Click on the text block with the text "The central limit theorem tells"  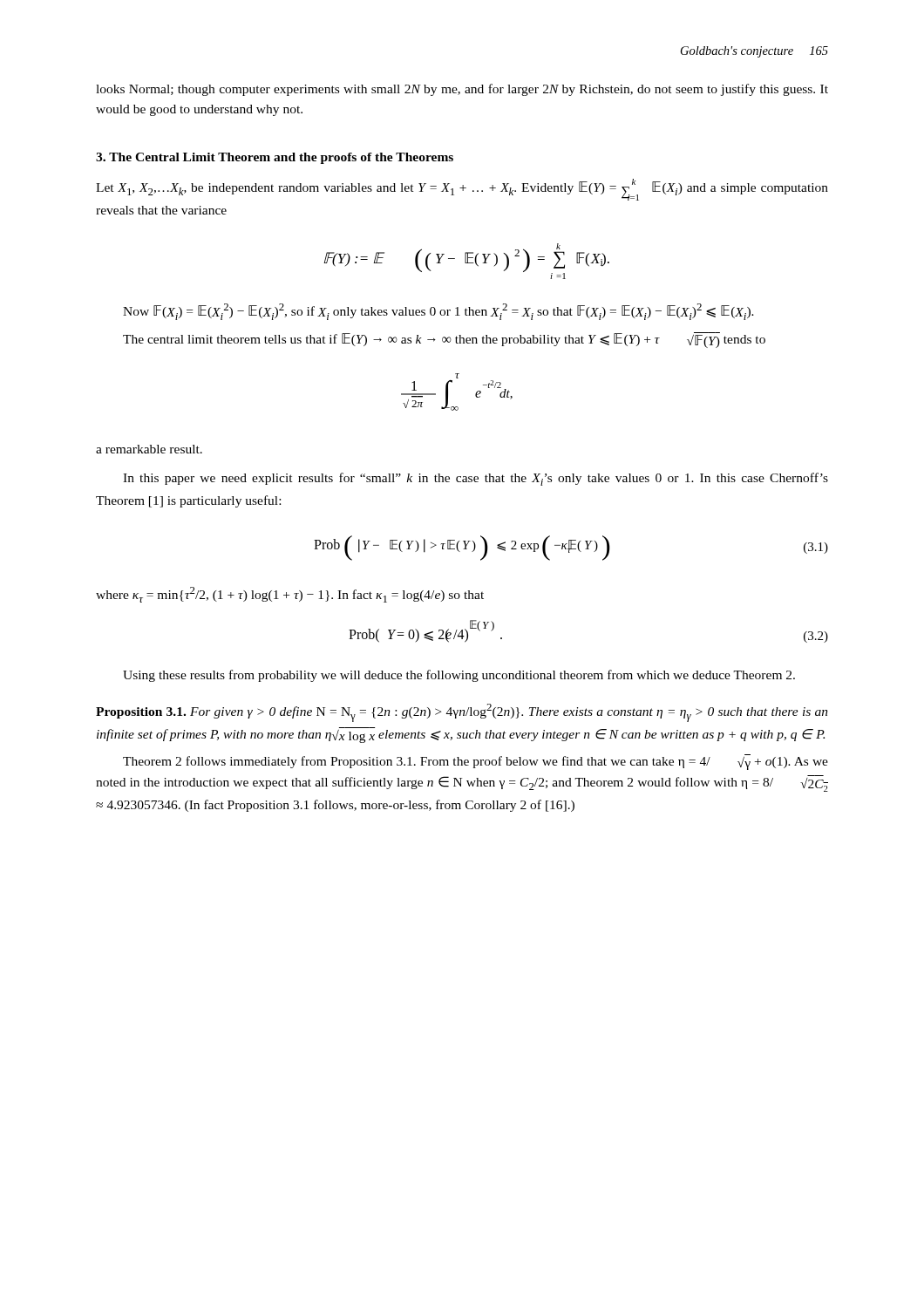(462, 339)
